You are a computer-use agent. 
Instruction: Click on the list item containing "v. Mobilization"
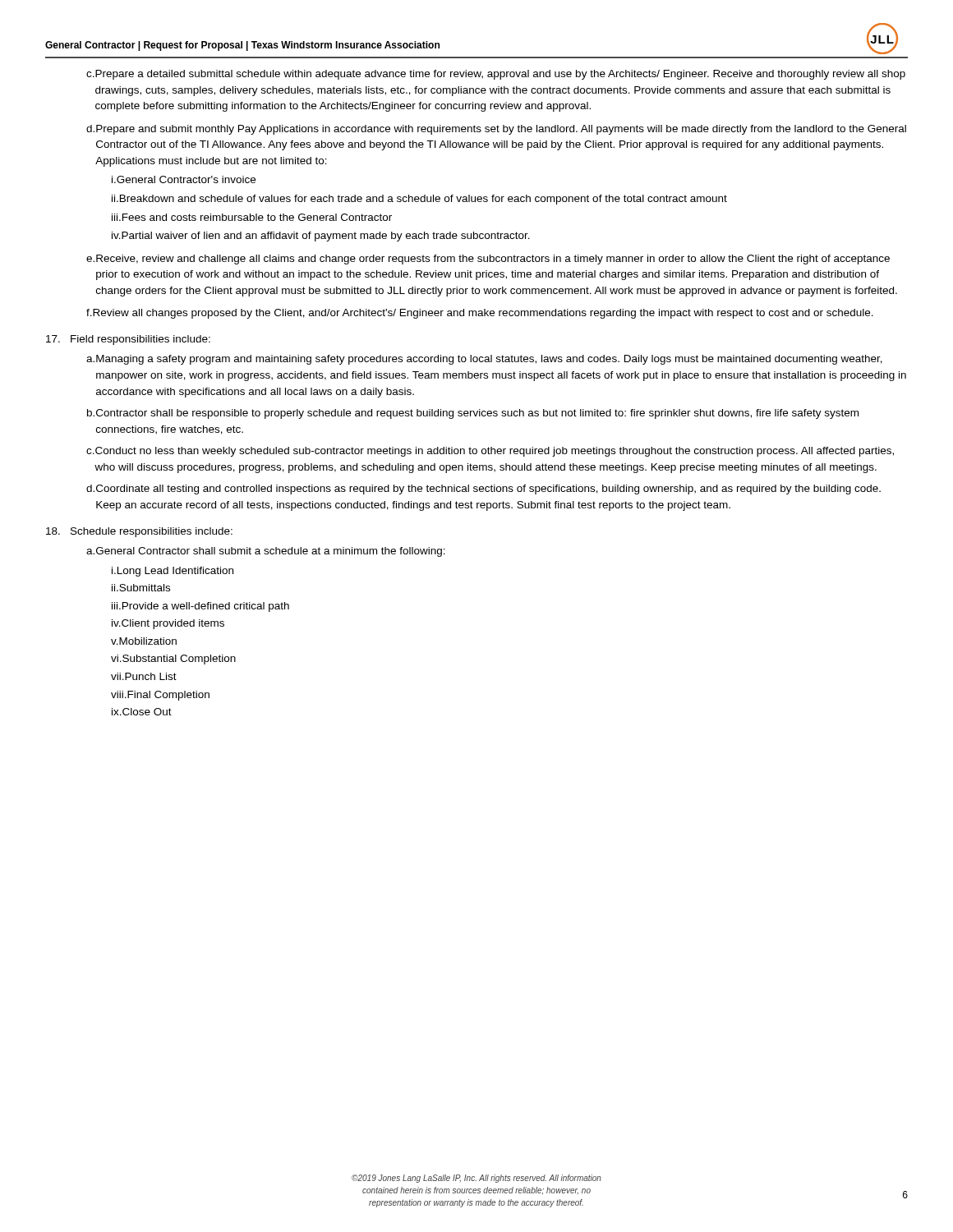pyautogui.click(x=144, y=641)
